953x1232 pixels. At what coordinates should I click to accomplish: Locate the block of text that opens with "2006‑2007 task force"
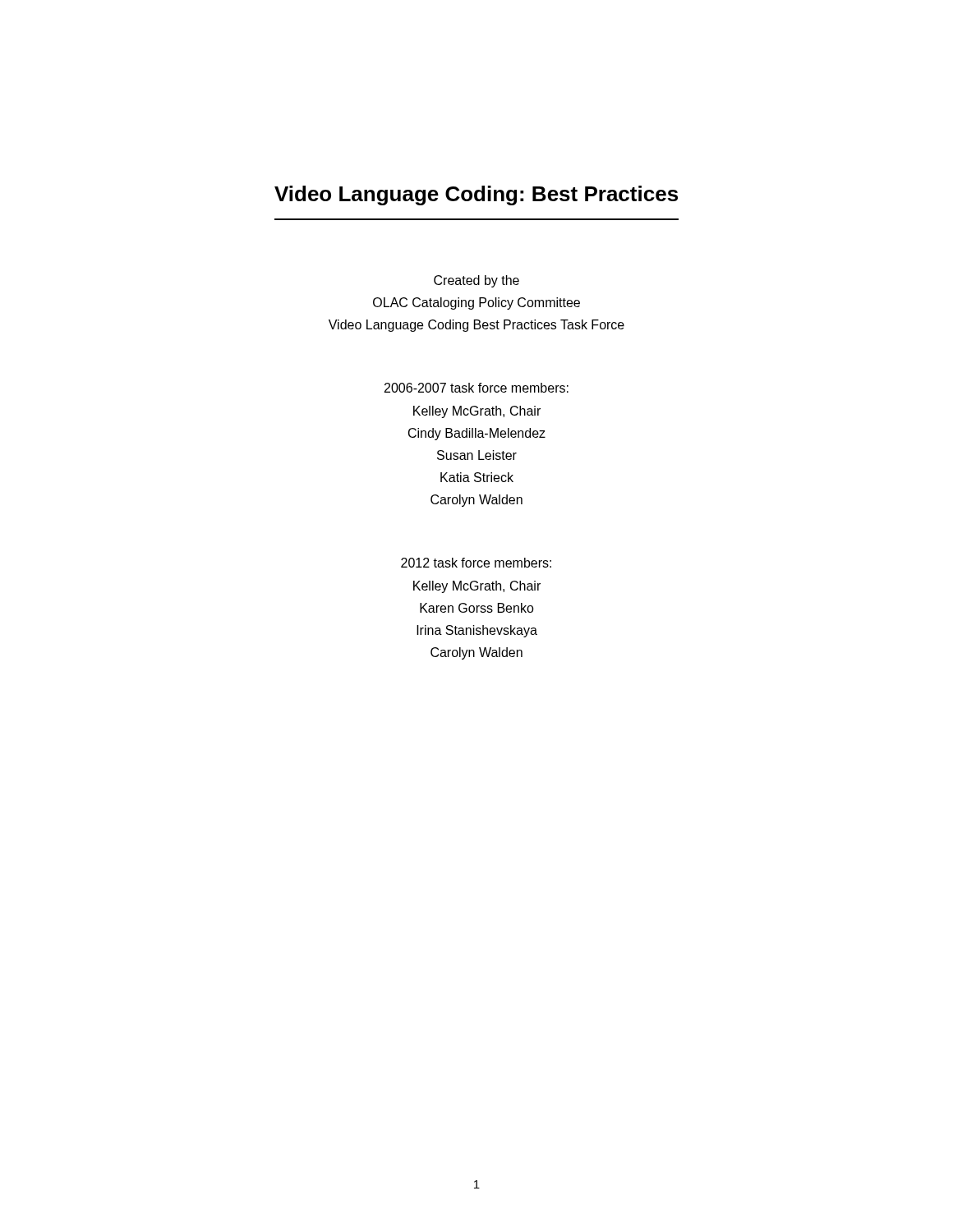476,444
